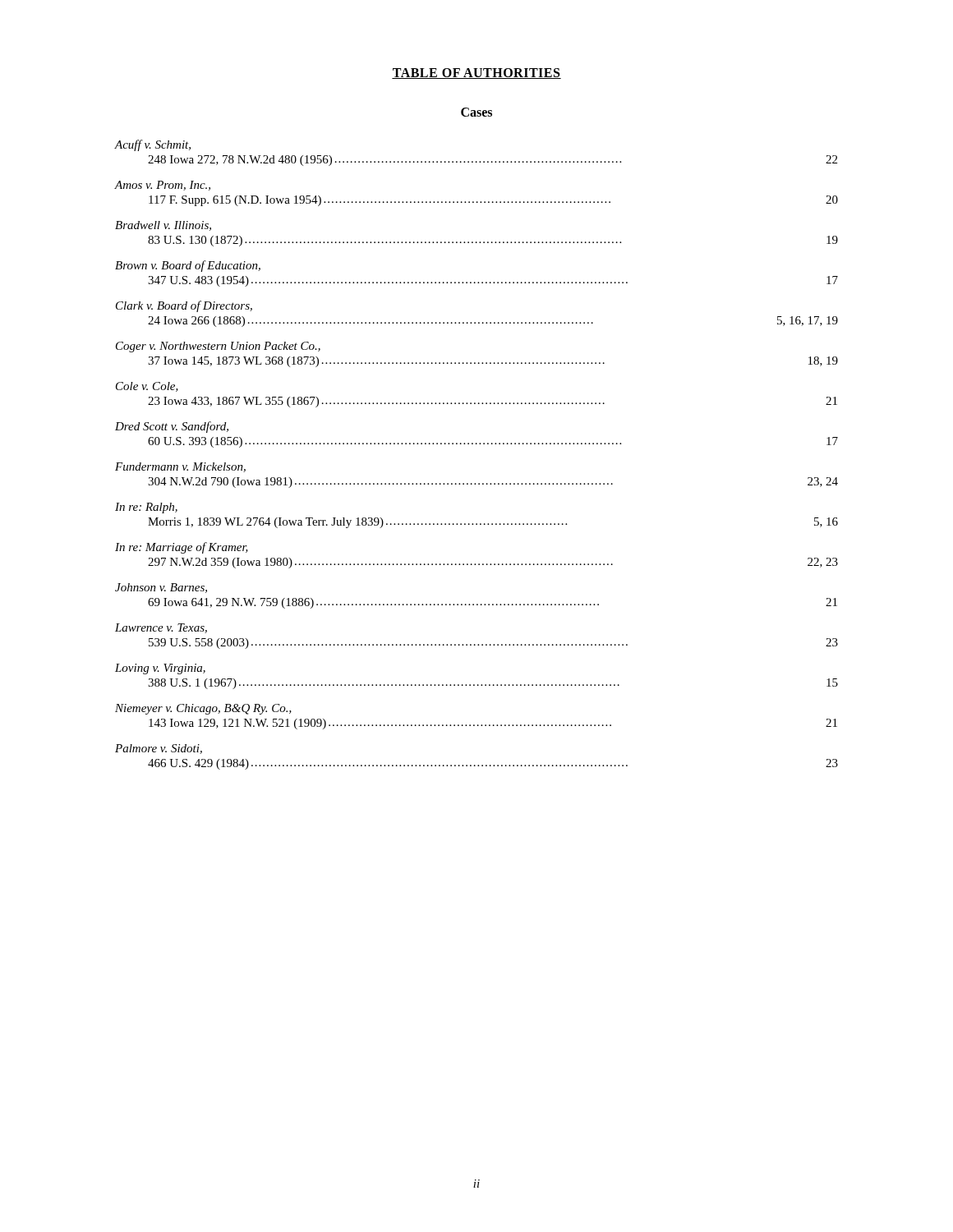Find the list item that says "Johnson v. Barnes, 69 Iowa 641, 29 N.W."
The height and width of the screenshot is (1232, 953).
(476, 595)
